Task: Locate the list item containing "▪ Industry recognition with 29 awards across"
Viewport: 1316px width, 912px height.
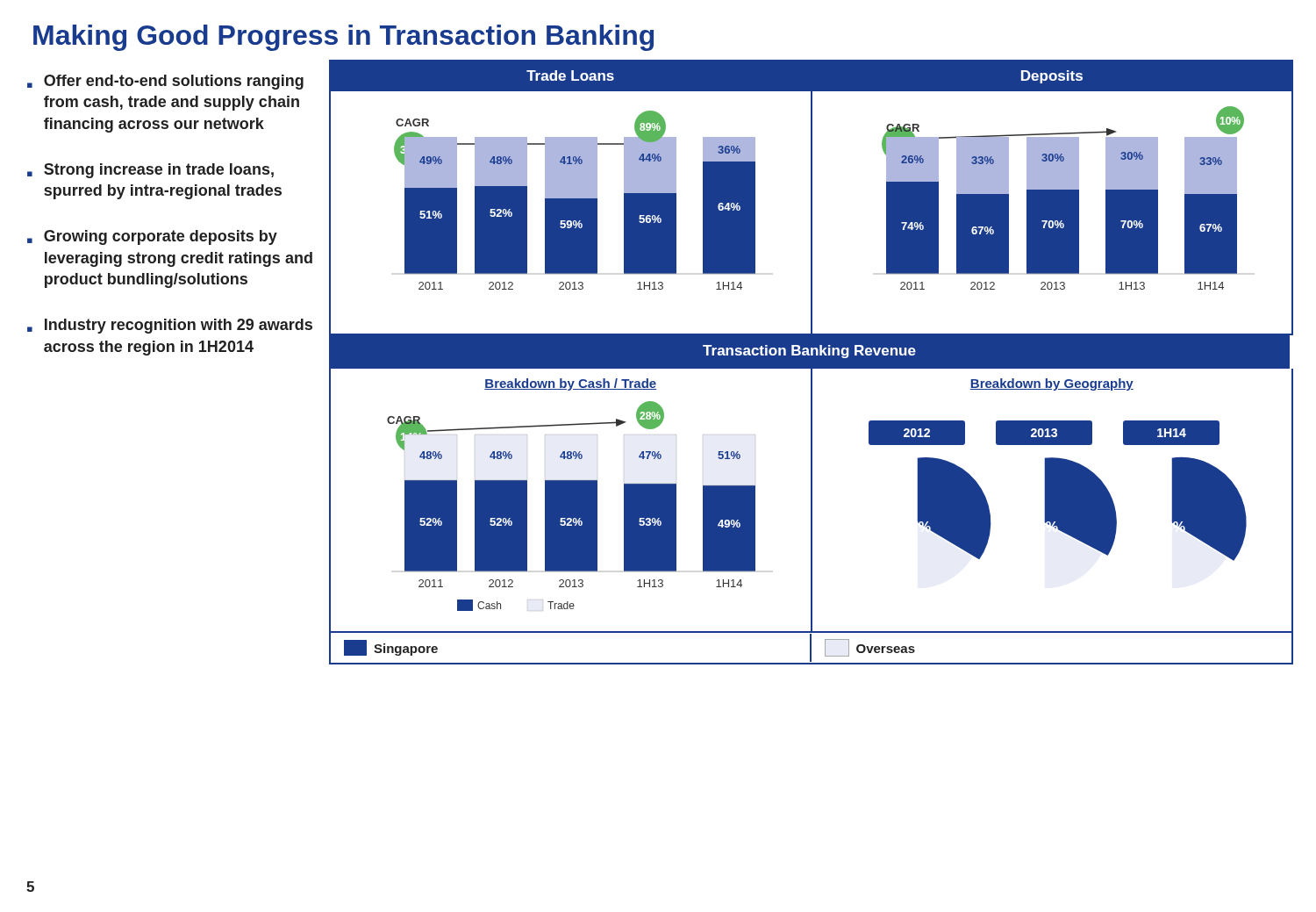Action: [x=175, y=336]
